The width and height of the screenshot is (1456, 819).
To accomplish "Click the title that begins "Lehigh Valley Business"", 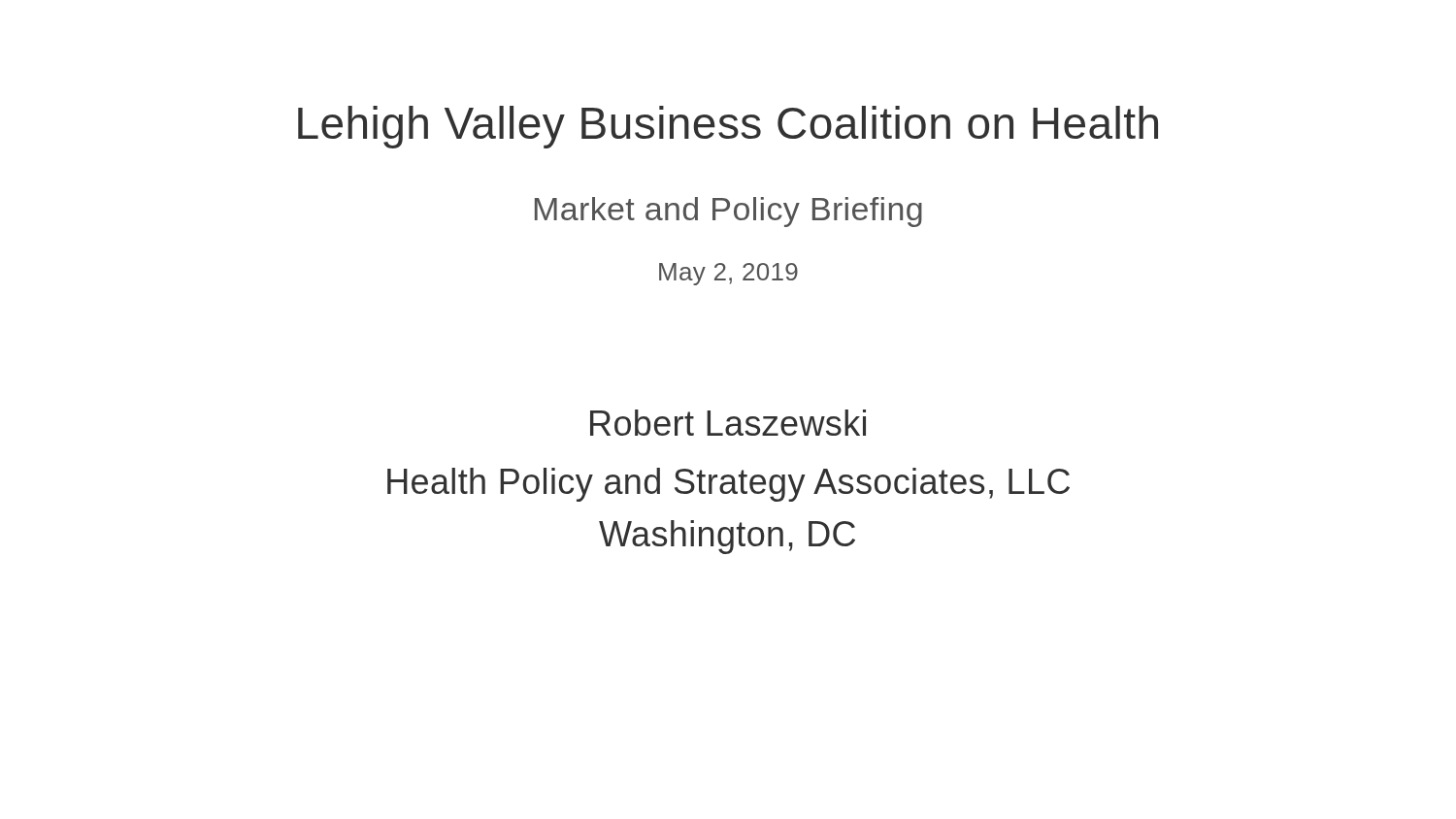I will tap(728, 123).
